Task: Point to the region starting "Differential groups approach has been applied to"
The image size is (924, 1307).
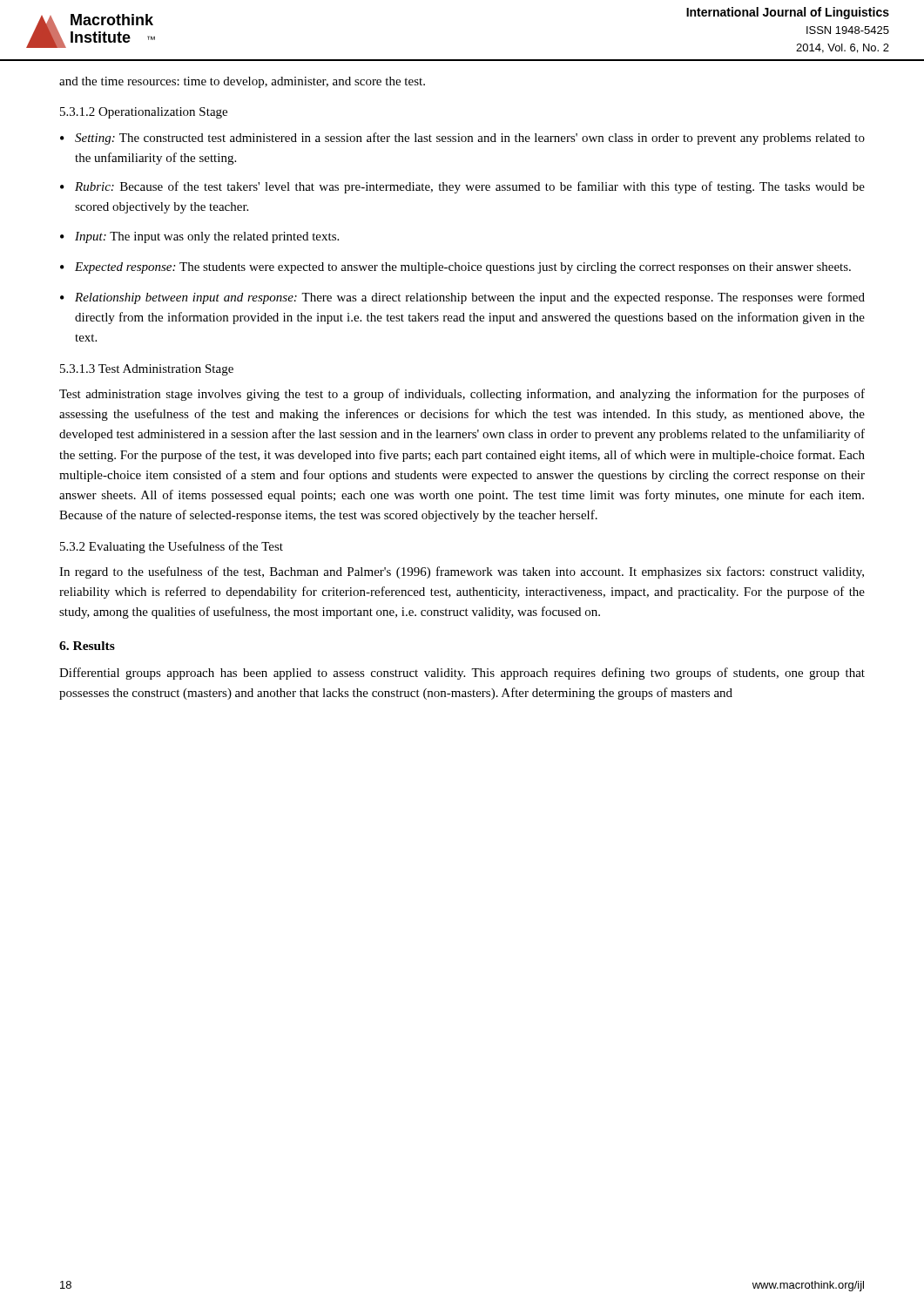Action: [x=462, y=683]
